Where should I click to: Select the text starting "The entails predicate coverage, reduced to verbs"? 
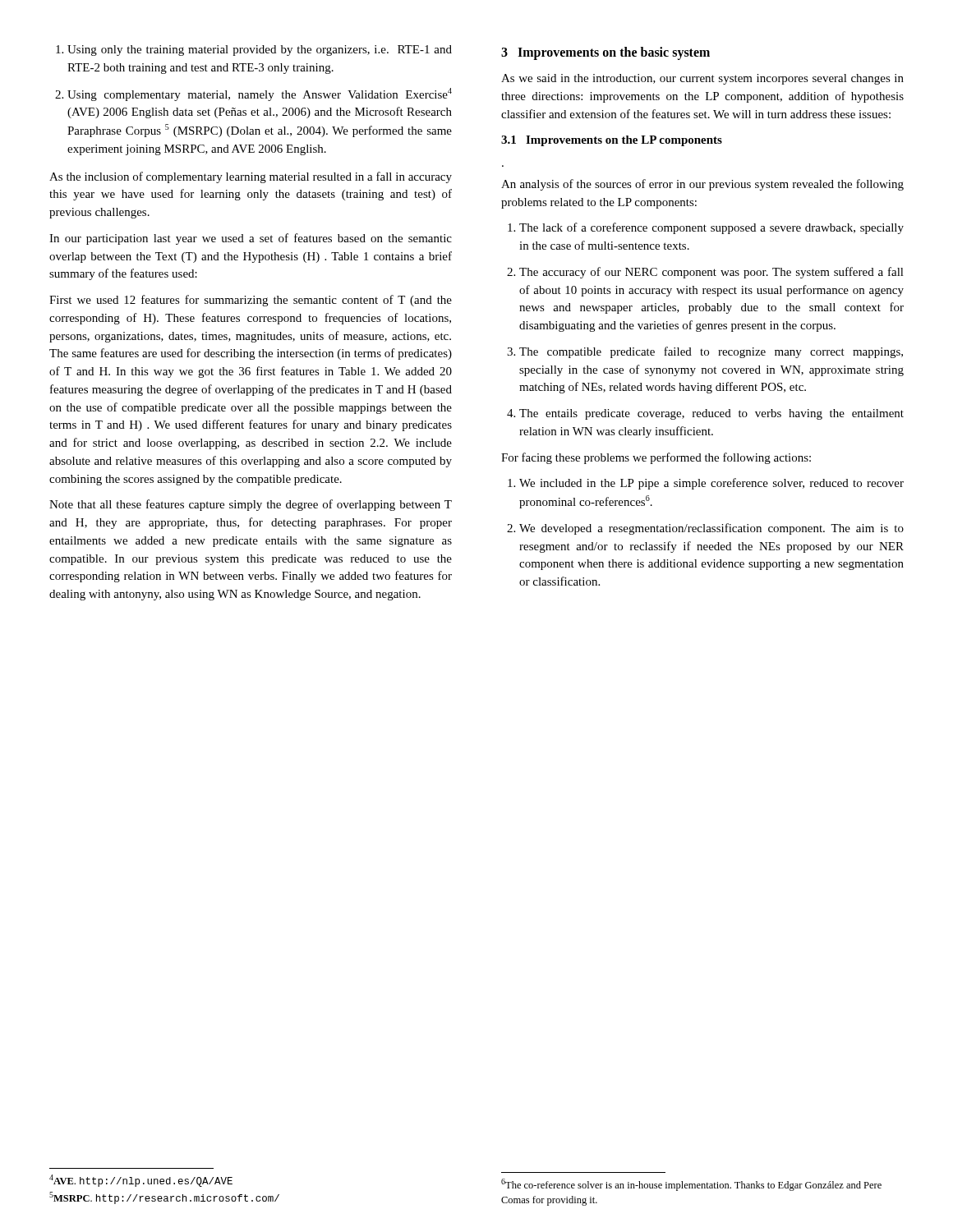click(711, 423)
